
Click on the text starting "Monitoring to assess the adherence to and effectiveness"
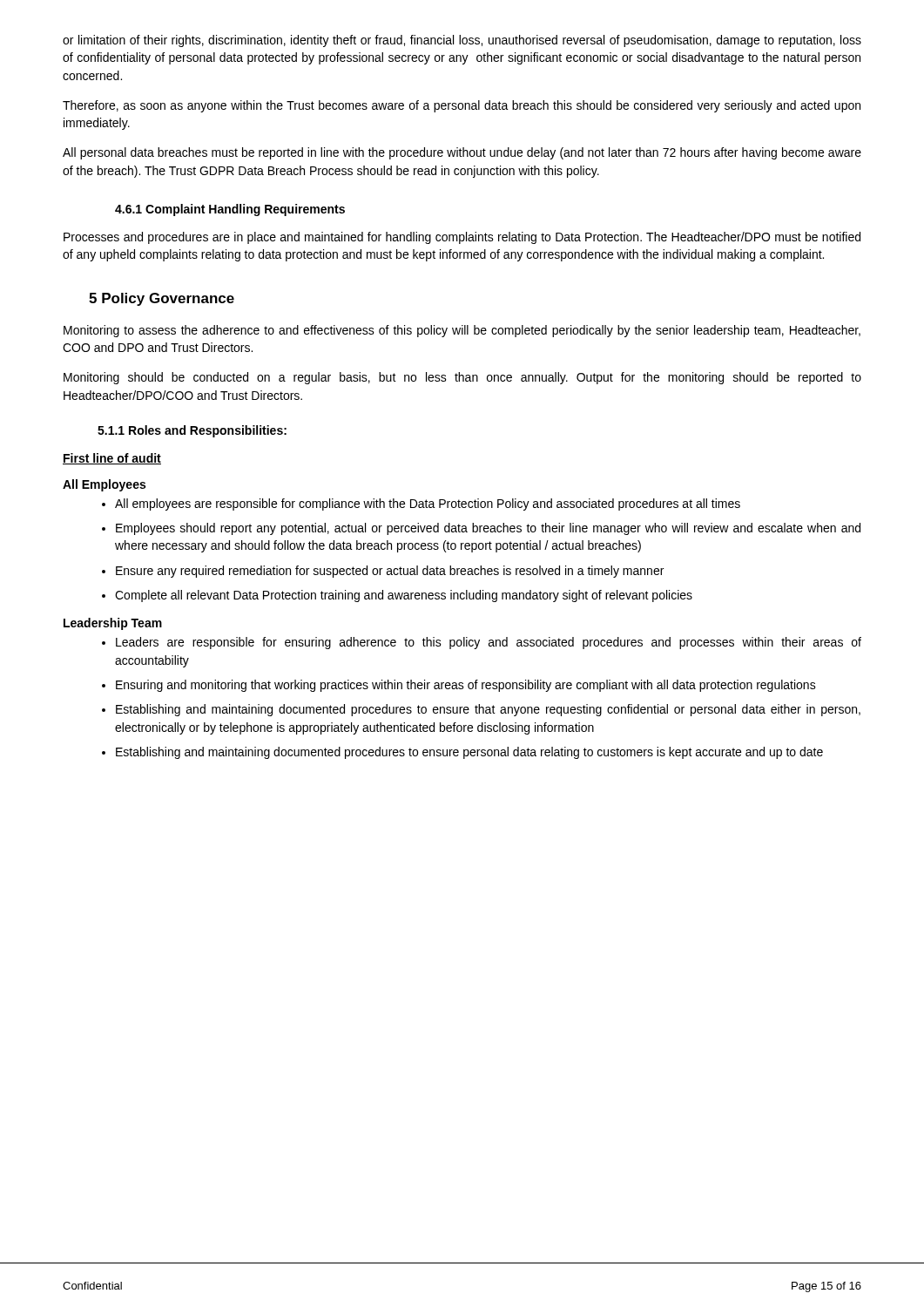pos(462,339)
